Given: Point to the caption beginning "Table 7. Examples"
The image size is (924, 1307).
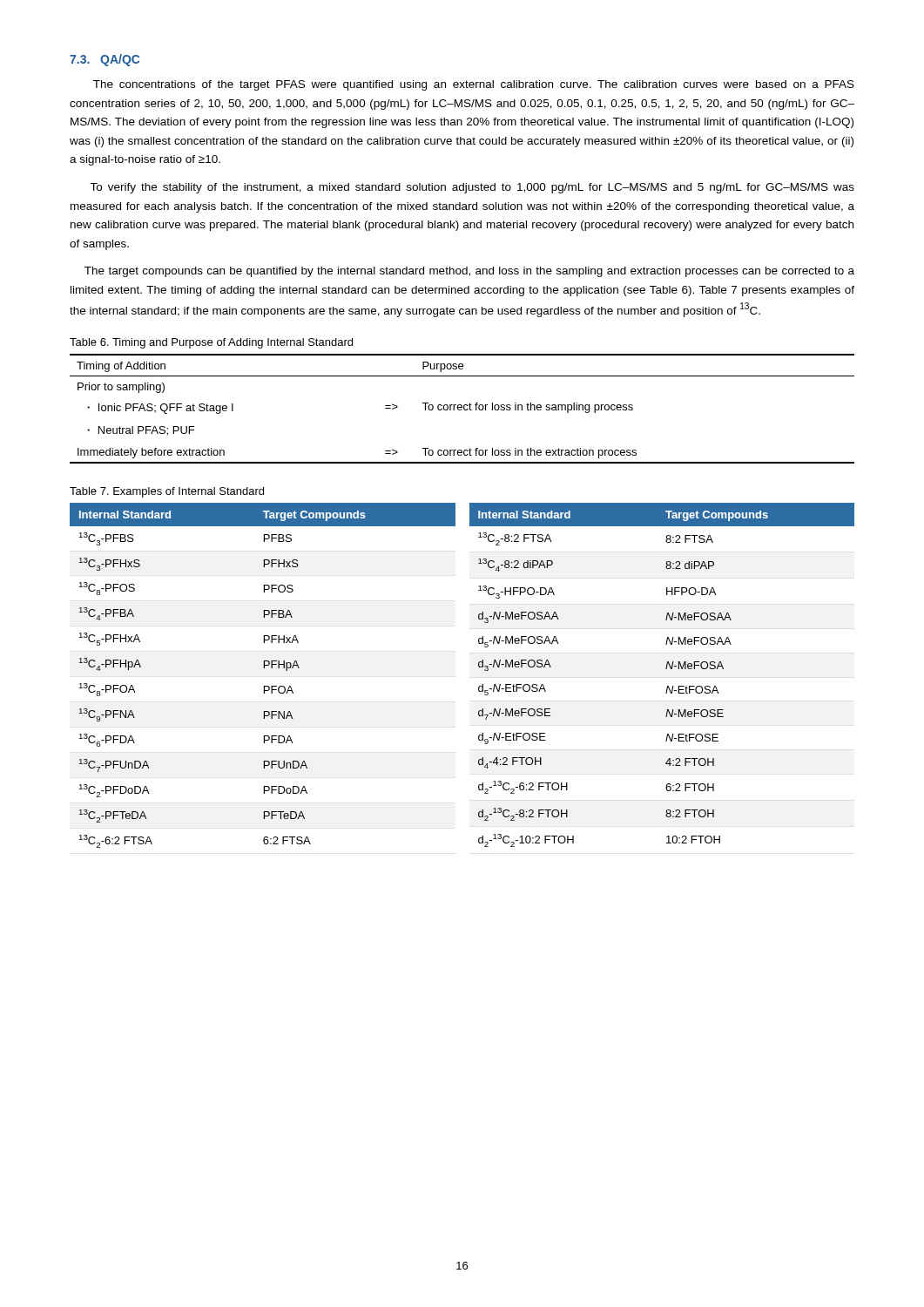Looking at the screenshot, I should pos(167,491).
